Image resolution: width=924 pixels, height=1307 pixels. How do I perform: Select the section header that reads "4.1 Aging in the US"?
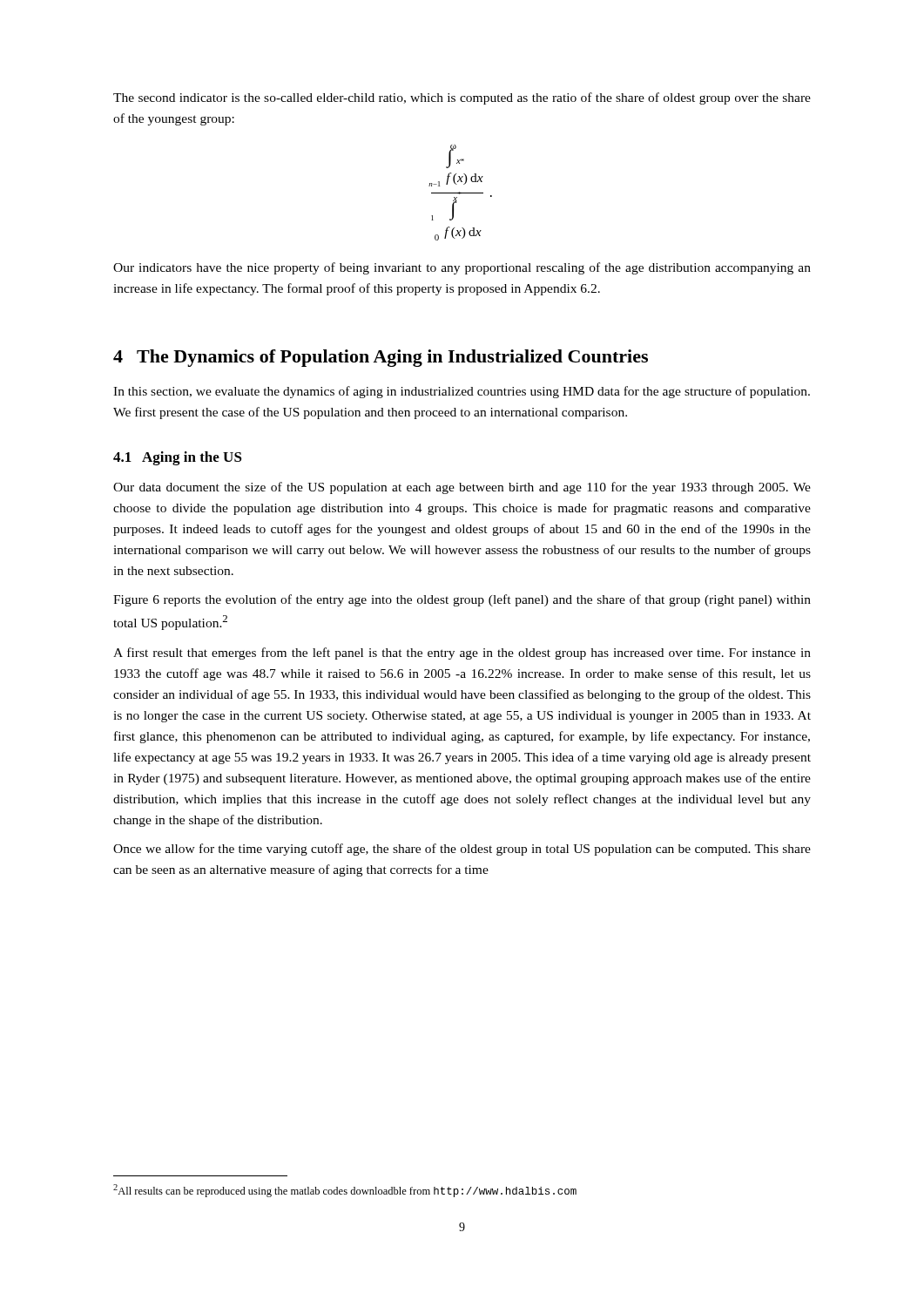coord(178,458)
